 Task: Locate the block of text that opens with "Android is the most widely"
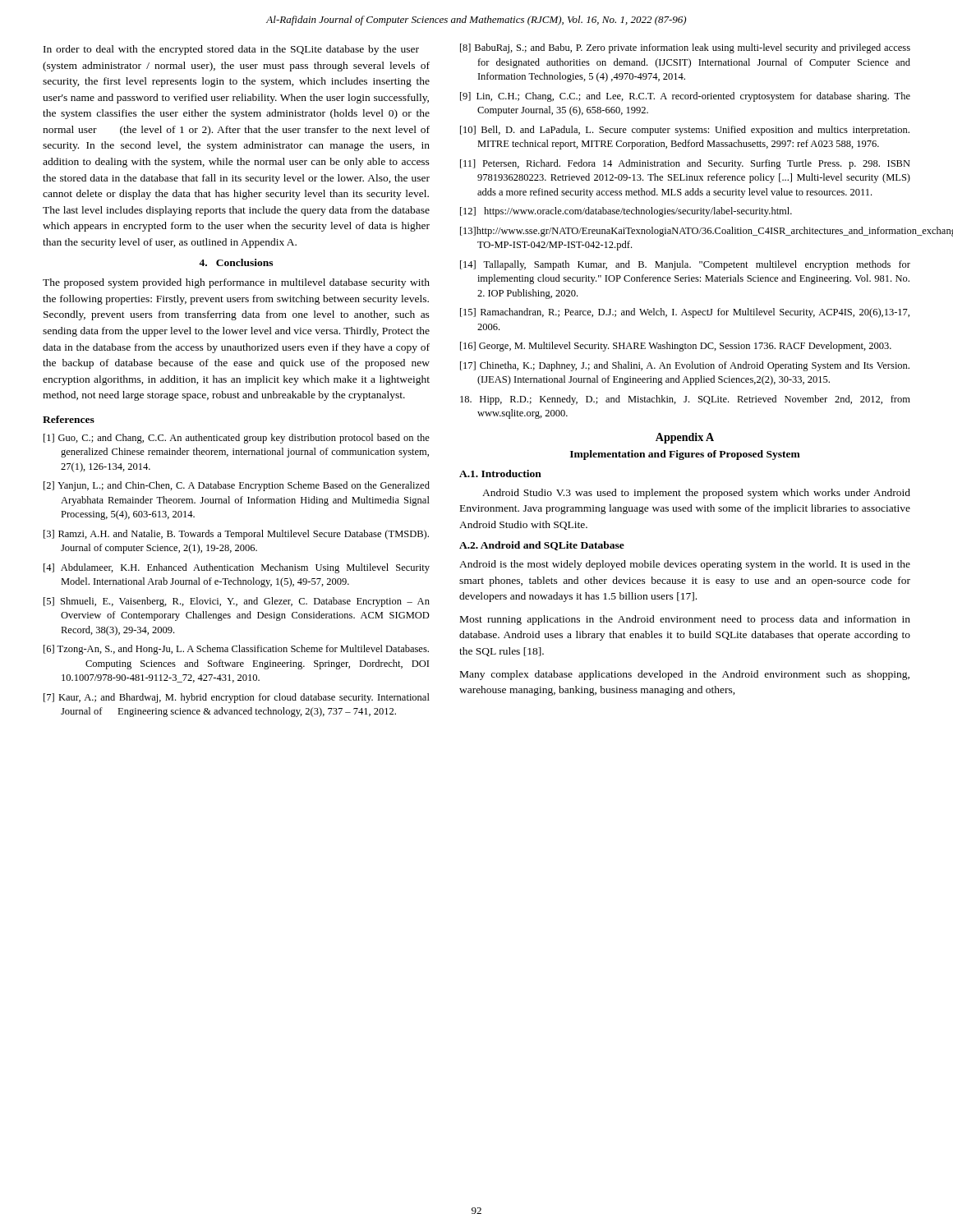tap(685, 580)
